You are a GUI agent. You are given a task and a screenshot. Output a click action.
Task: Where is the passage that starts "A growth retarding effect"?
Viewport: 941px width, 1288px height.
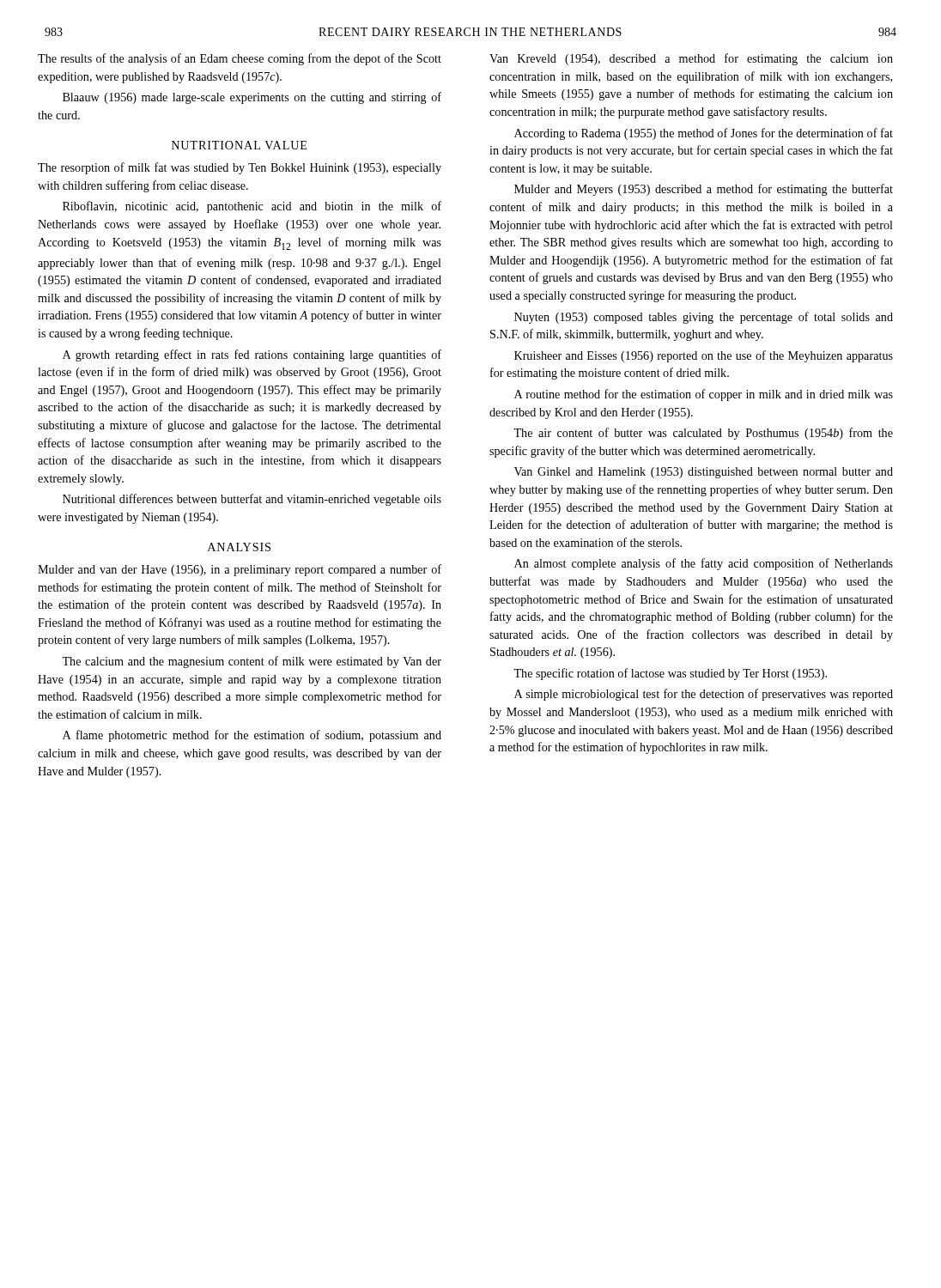point(240,416)
